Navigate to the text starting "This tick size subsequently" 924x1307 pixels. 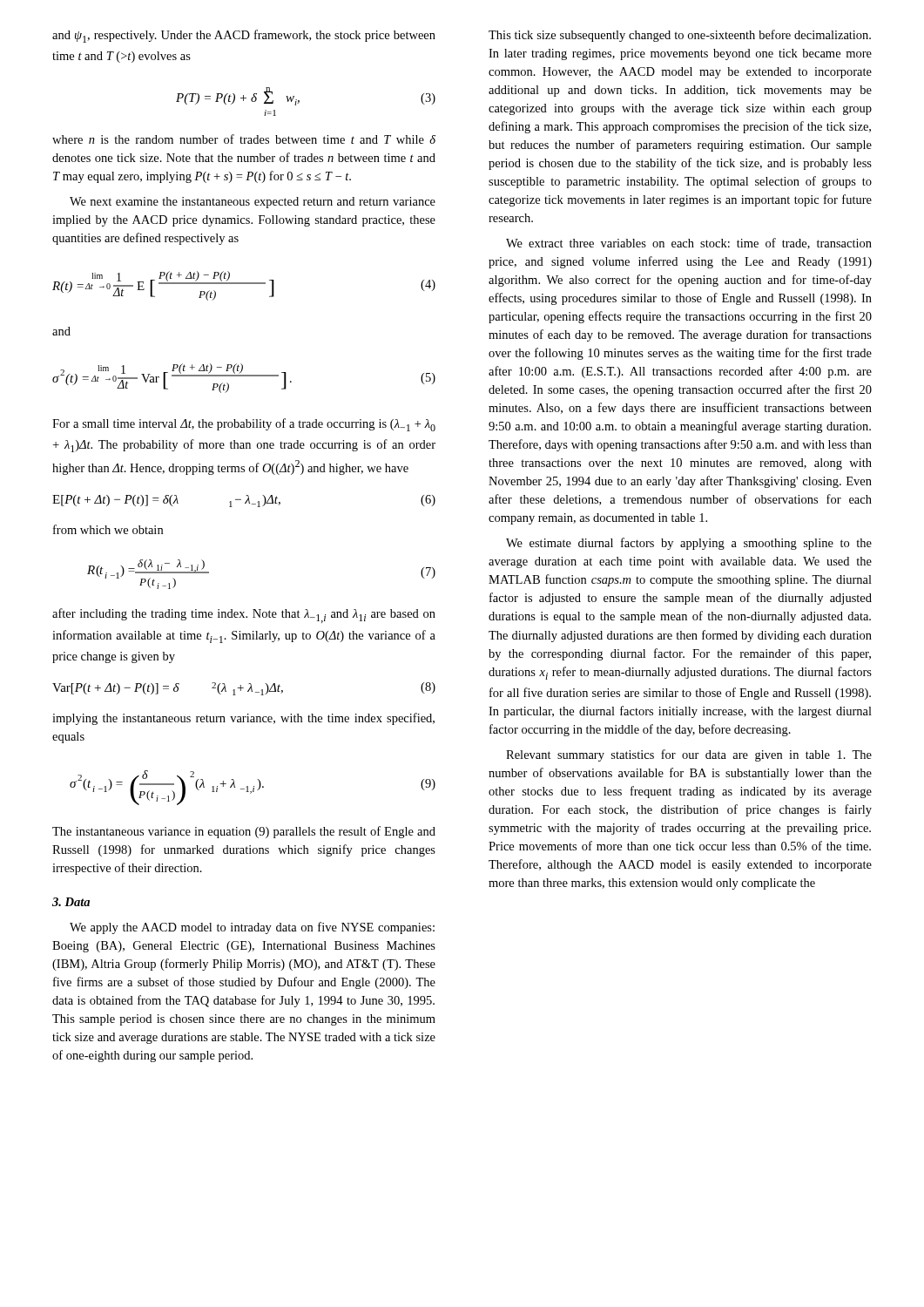pos(680,459)
